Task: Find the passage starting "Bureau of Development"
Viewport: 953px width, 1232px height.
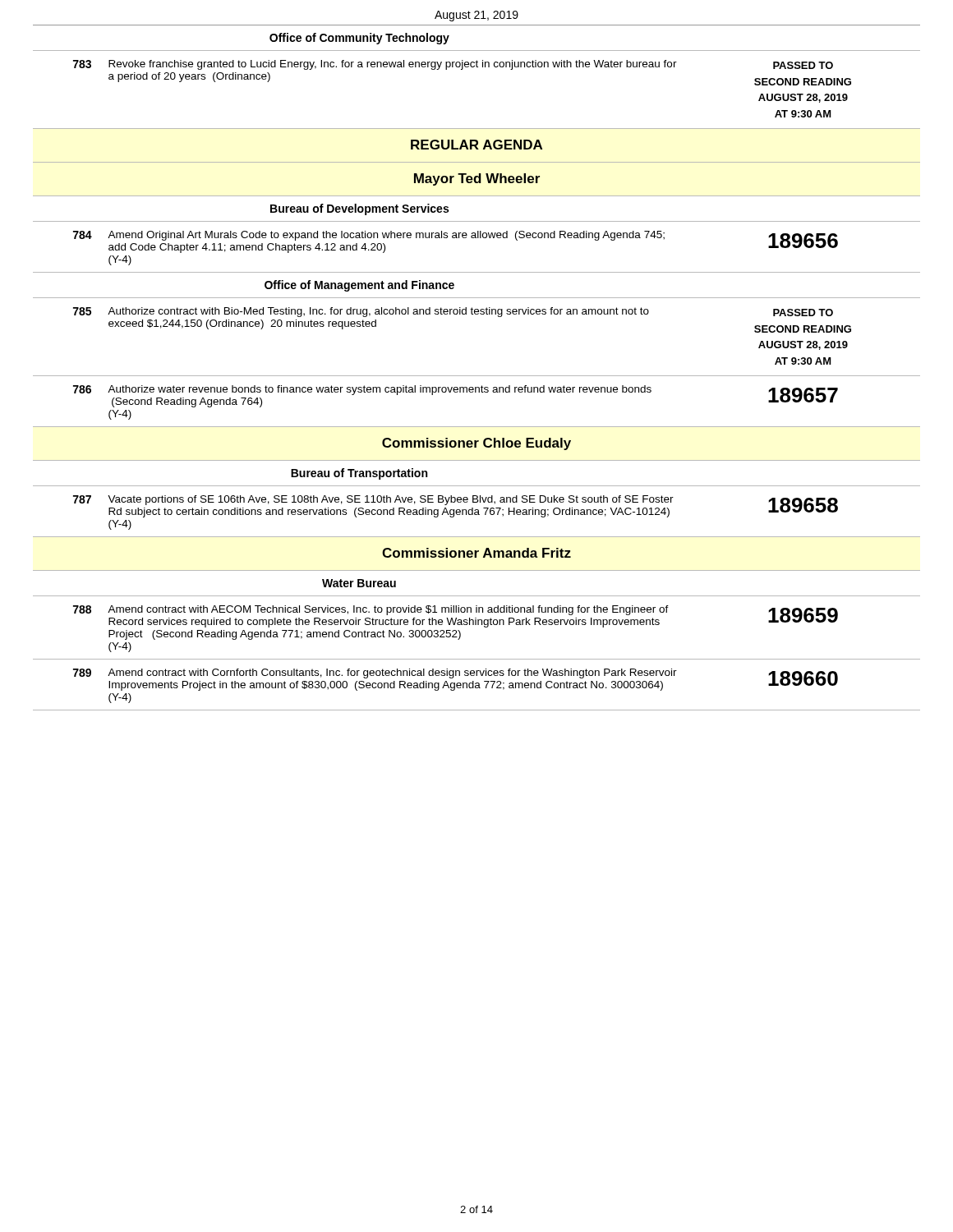Action: coord(359,209)
